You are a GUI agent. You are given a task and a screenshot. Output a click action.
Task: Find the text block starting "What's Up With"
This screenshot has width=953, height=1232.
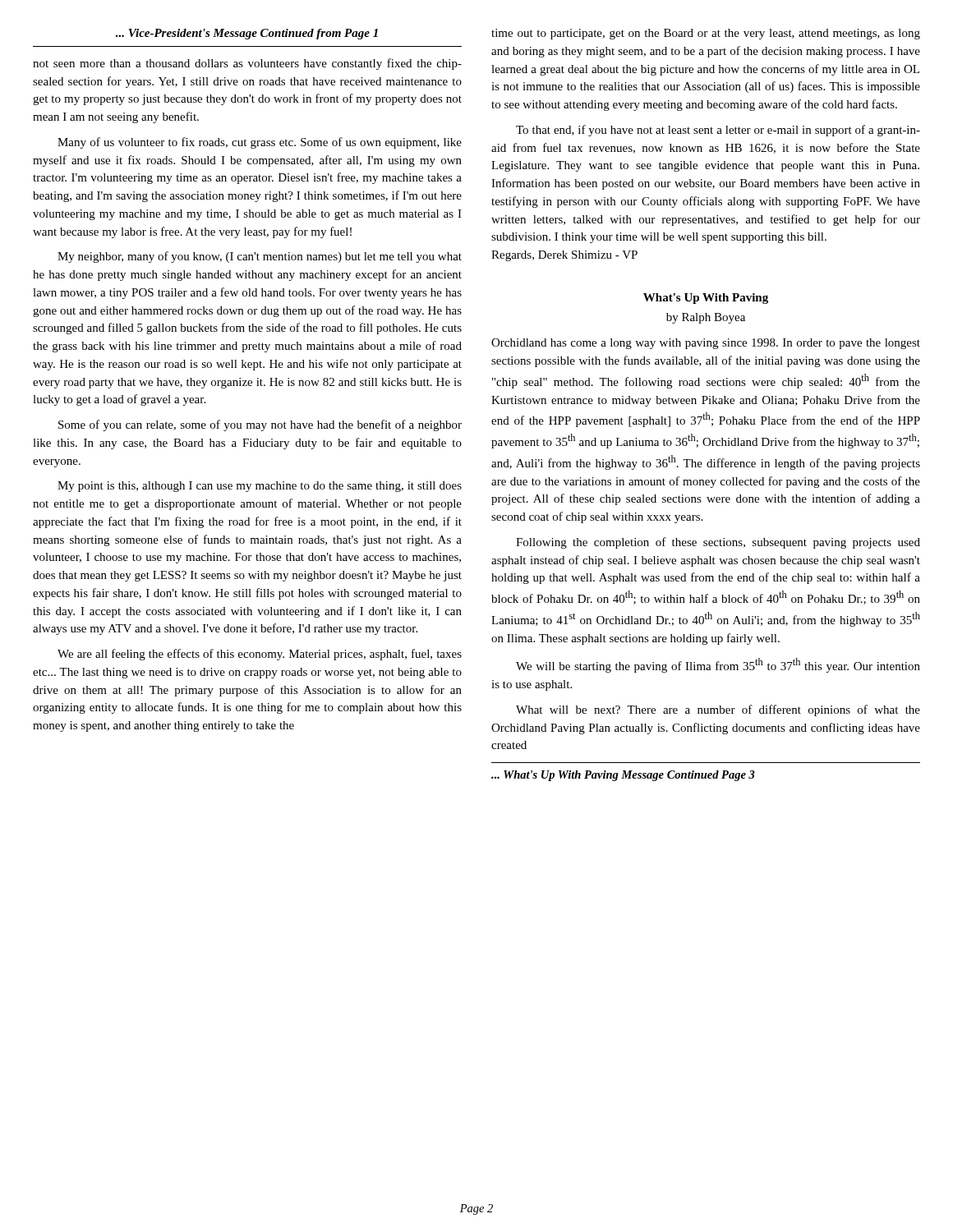point(706,297)
